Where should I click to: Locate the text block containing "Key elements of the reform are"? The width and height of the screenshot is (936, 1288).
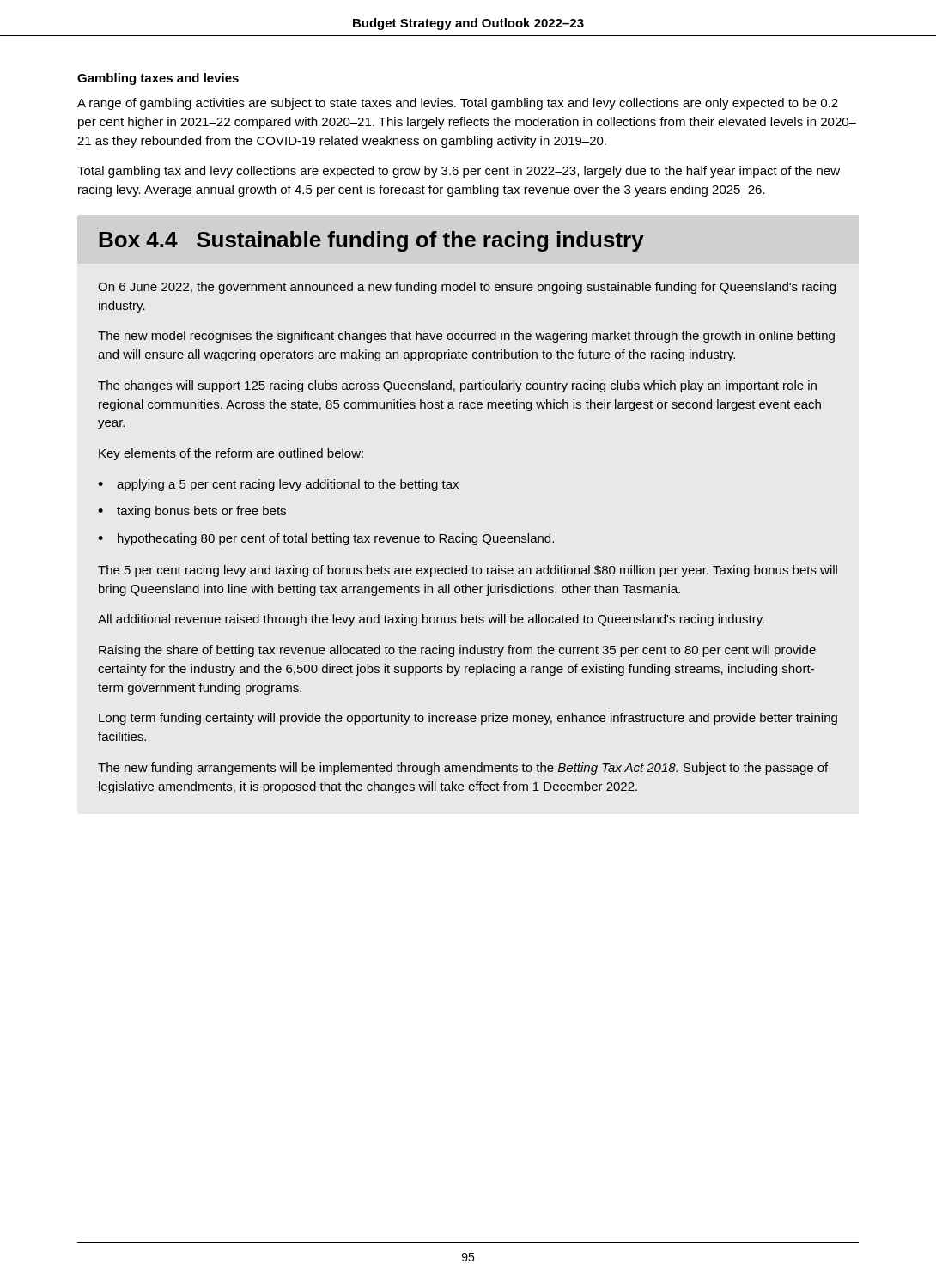(x=231, y=453)
